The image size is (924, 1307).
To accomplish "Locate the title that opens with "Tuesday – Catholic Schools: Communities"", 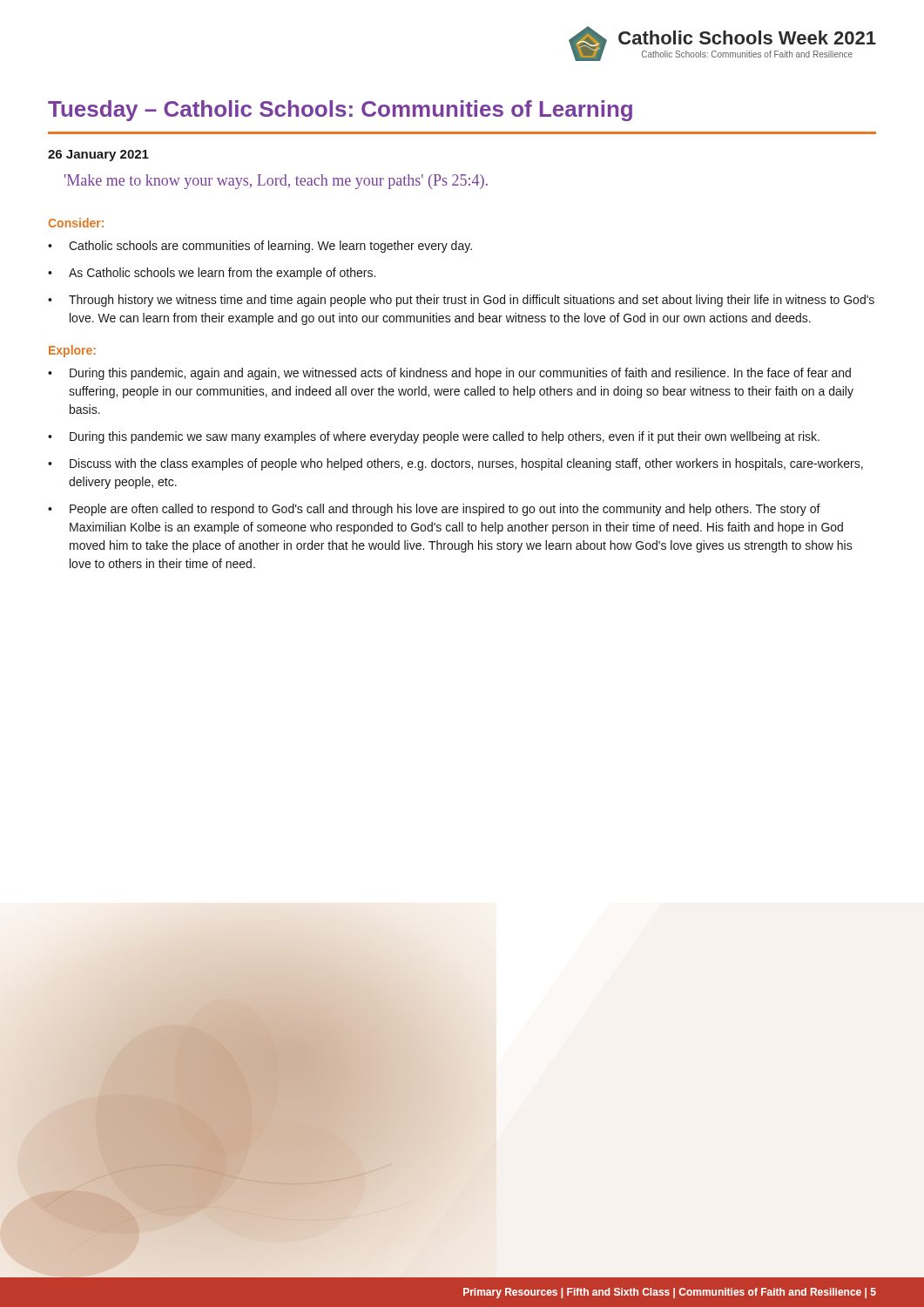I will [341, 109].
